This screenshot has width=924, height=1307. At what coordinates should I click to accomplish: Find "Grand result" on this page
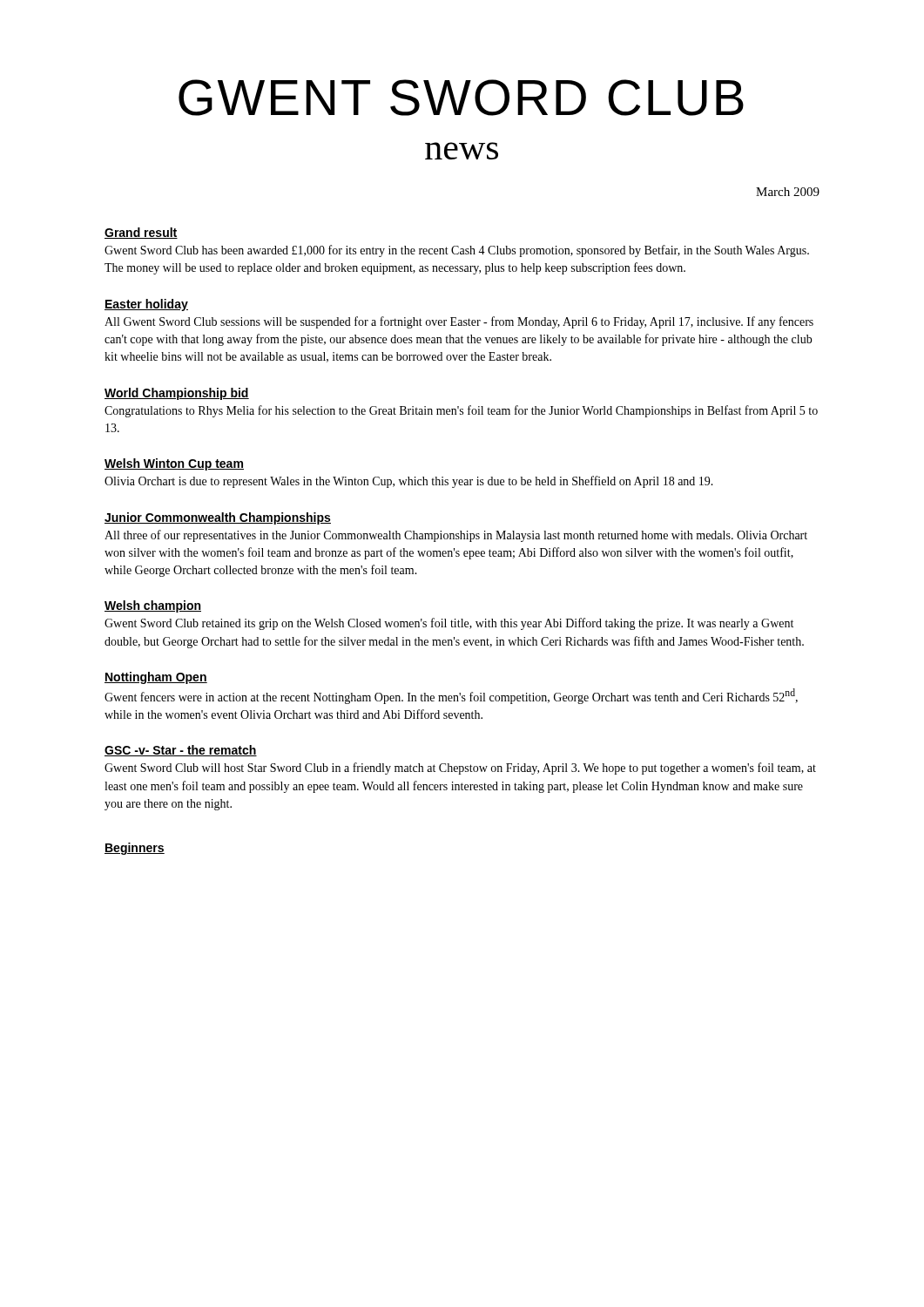click(x=141, y=233)
